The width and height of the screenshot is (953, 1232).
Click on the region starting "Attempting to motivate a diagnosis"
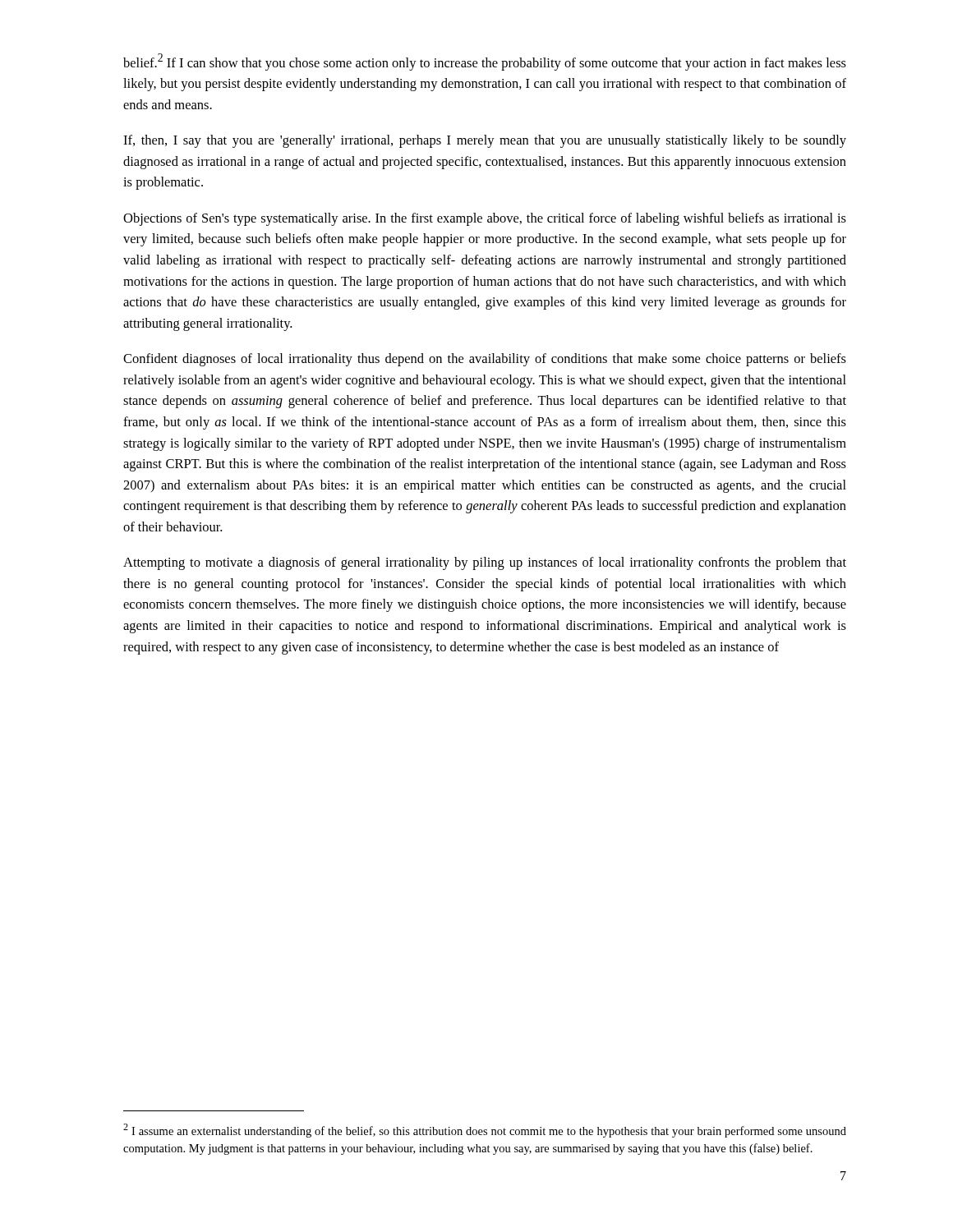click(485, 604)
